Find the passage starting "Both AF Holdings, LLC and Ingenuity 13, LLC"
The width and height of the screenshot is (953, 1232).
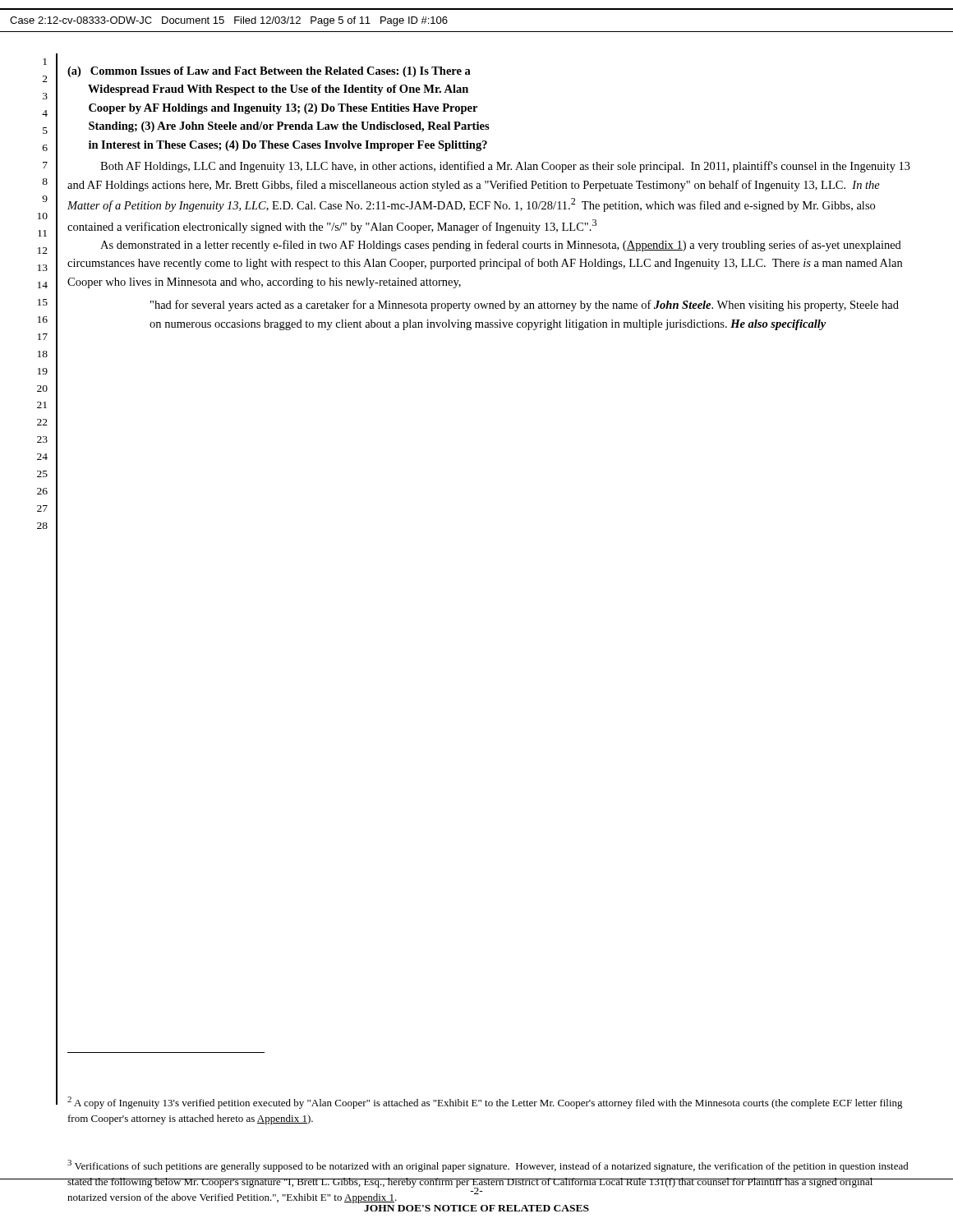(490, 196)
